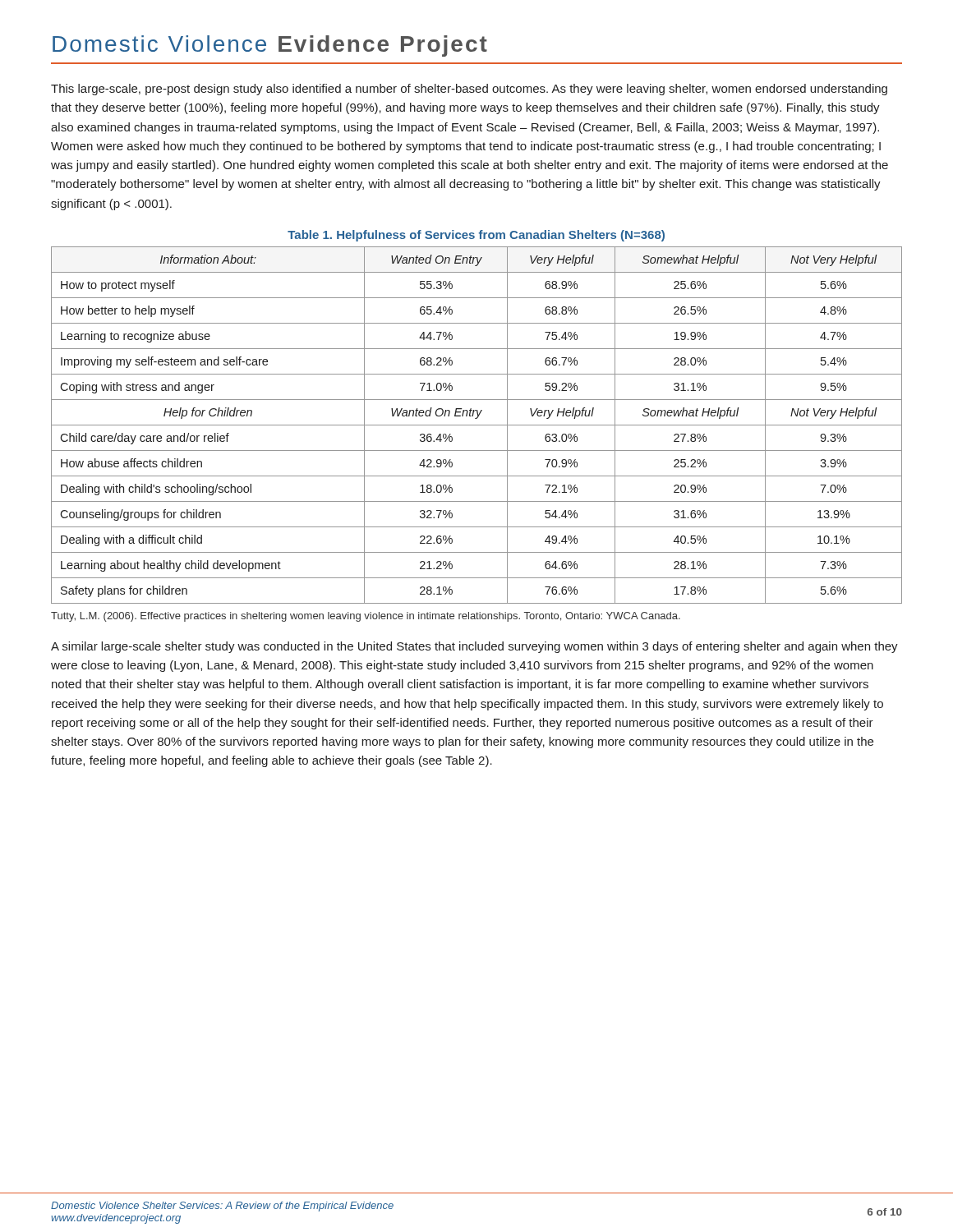Find the table that mentions "How to protect myself"

476,425
